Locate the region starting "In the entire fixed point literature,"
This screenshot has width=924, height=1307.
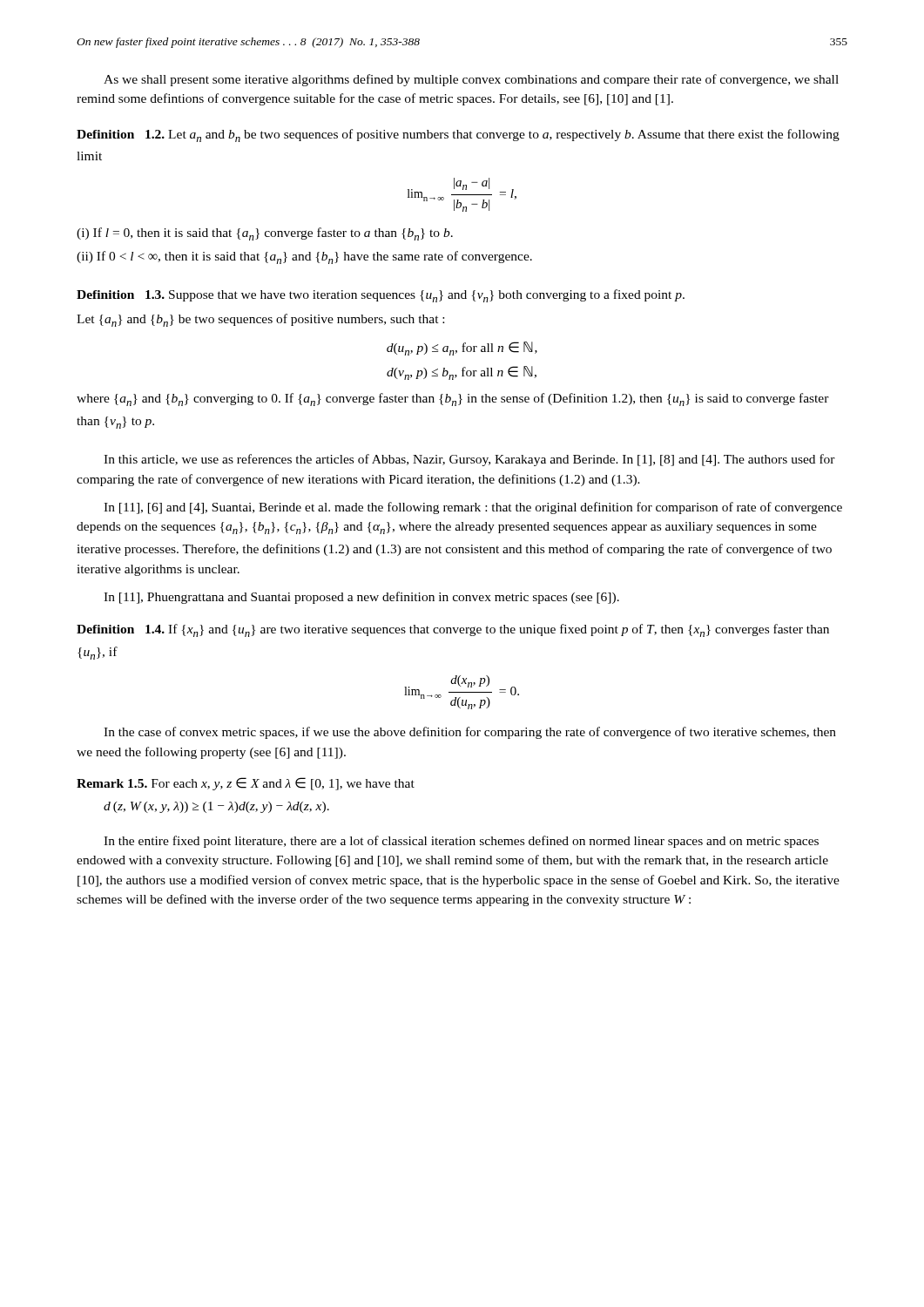[x=462, y=870]
